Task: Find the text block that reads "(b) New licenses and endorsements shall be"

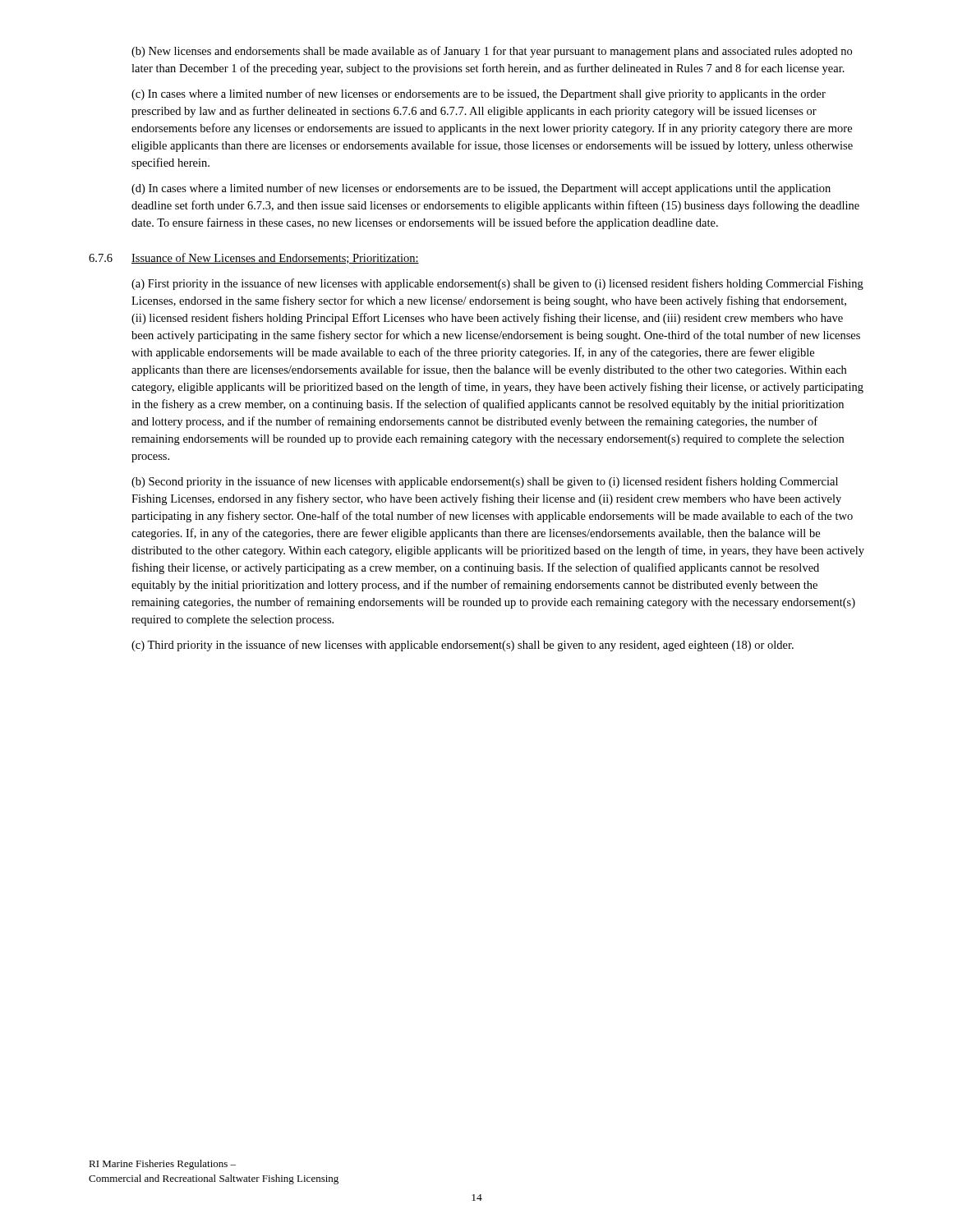Action: (x=498, y=60)
